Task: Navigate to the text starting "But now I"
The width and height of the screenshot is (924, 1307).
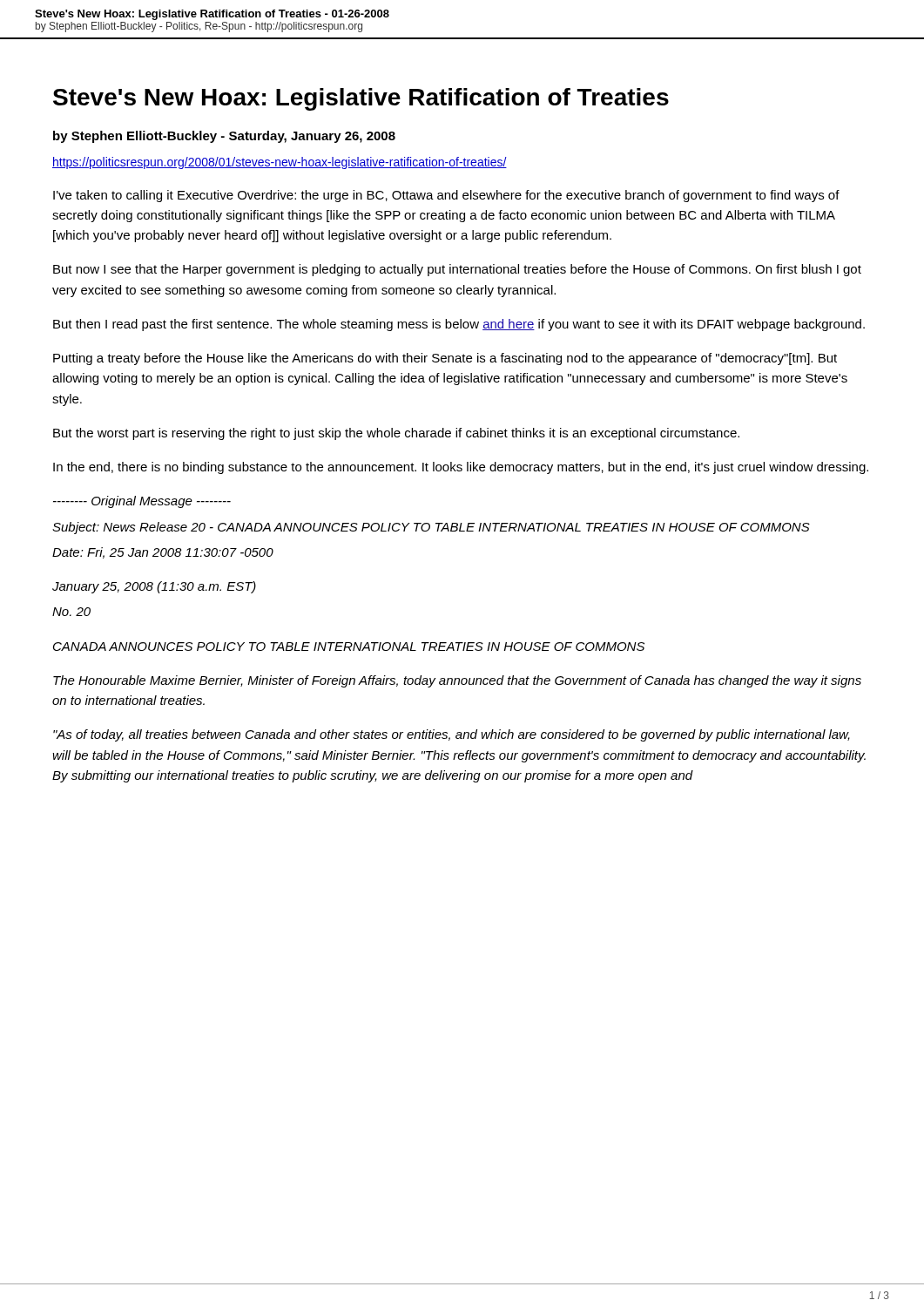Action: (x=457, y=279)
